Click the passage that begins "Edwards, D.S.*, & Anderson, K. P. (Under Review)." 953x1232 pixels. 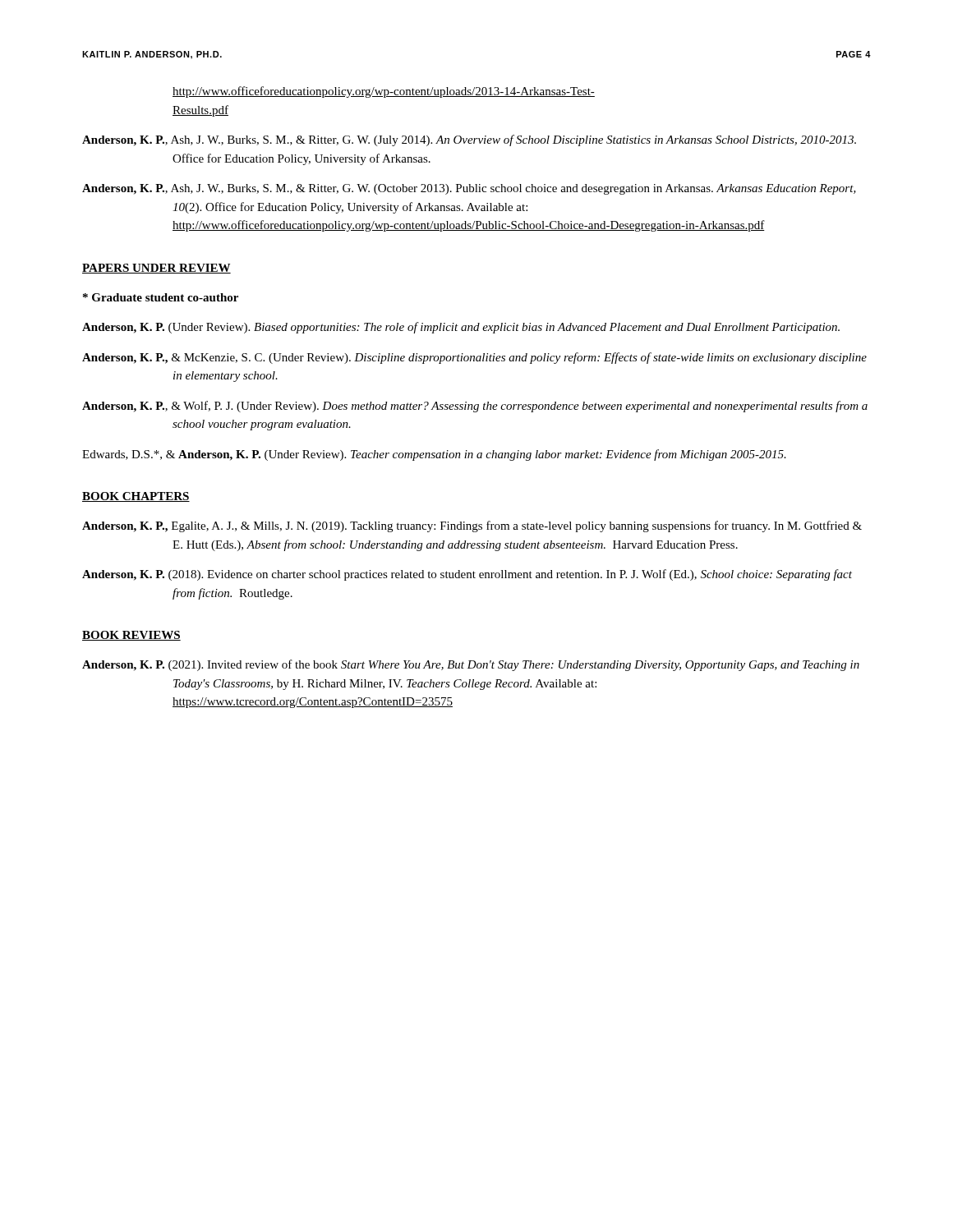(435, 454)
